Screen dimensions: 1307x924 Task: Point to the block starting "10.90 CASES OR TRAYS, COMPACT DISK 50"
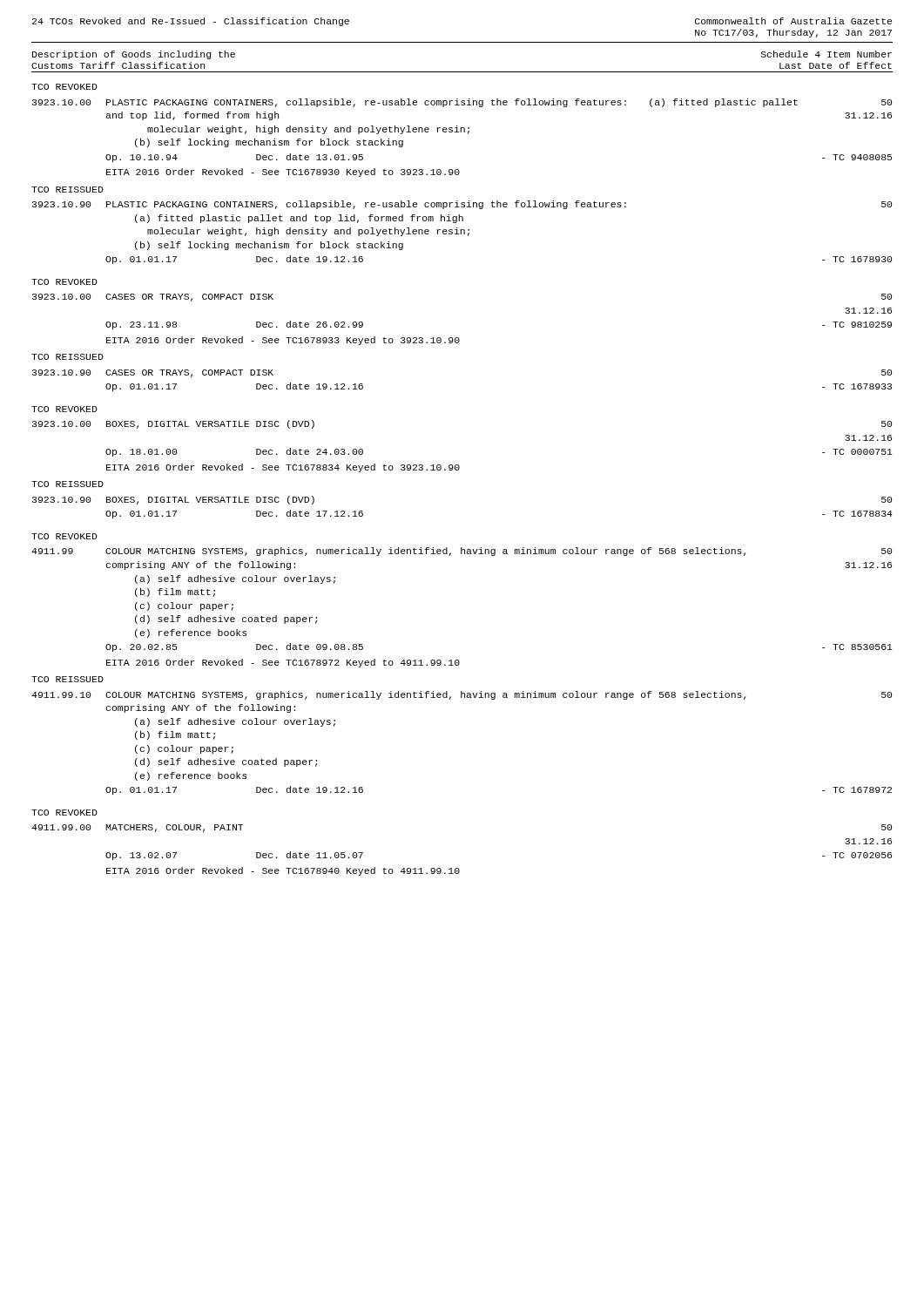[x=65, y=373]
